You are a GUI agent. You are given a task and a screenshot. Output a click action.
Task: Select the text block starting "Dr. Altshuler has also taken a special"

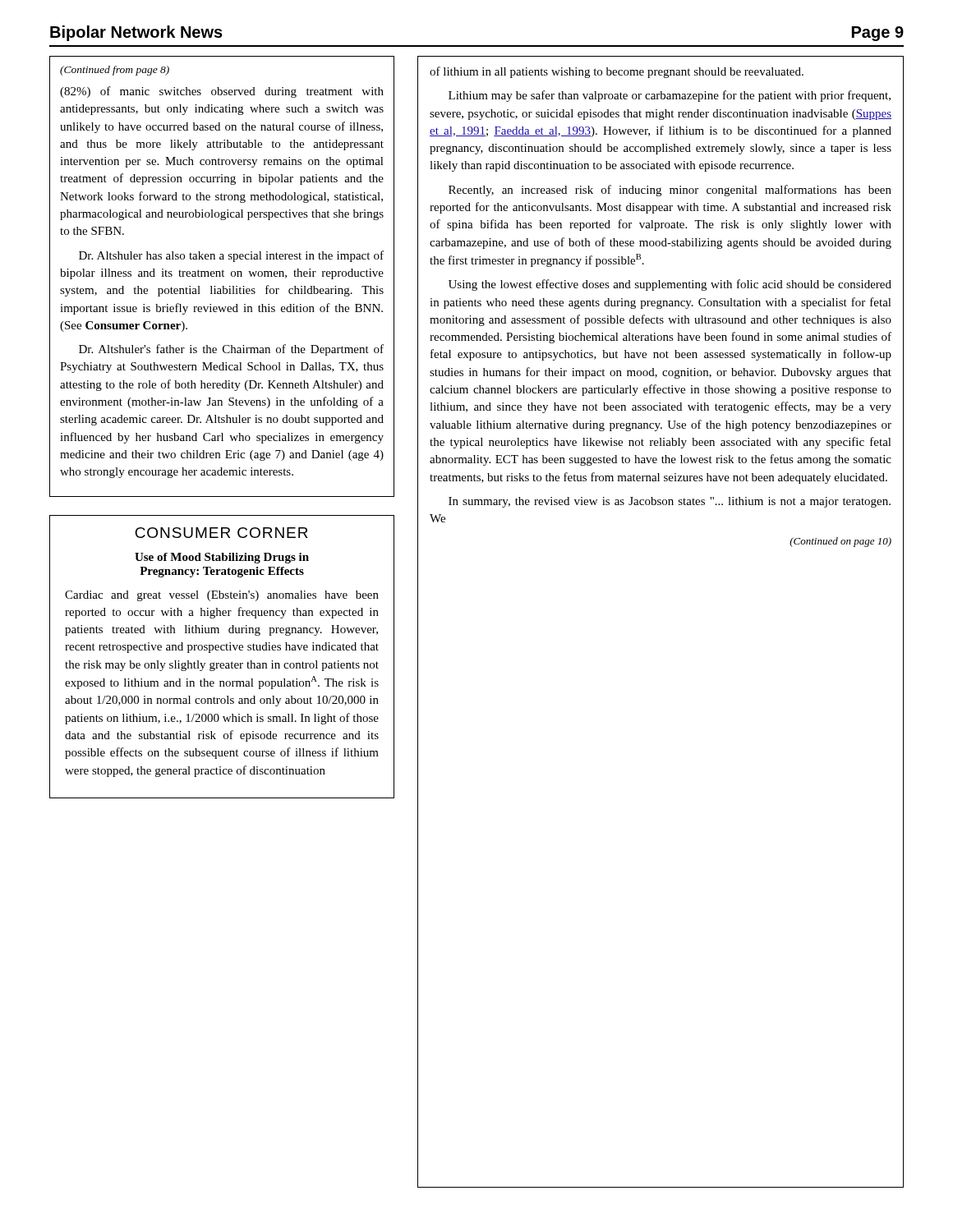(x=222, y=291)
